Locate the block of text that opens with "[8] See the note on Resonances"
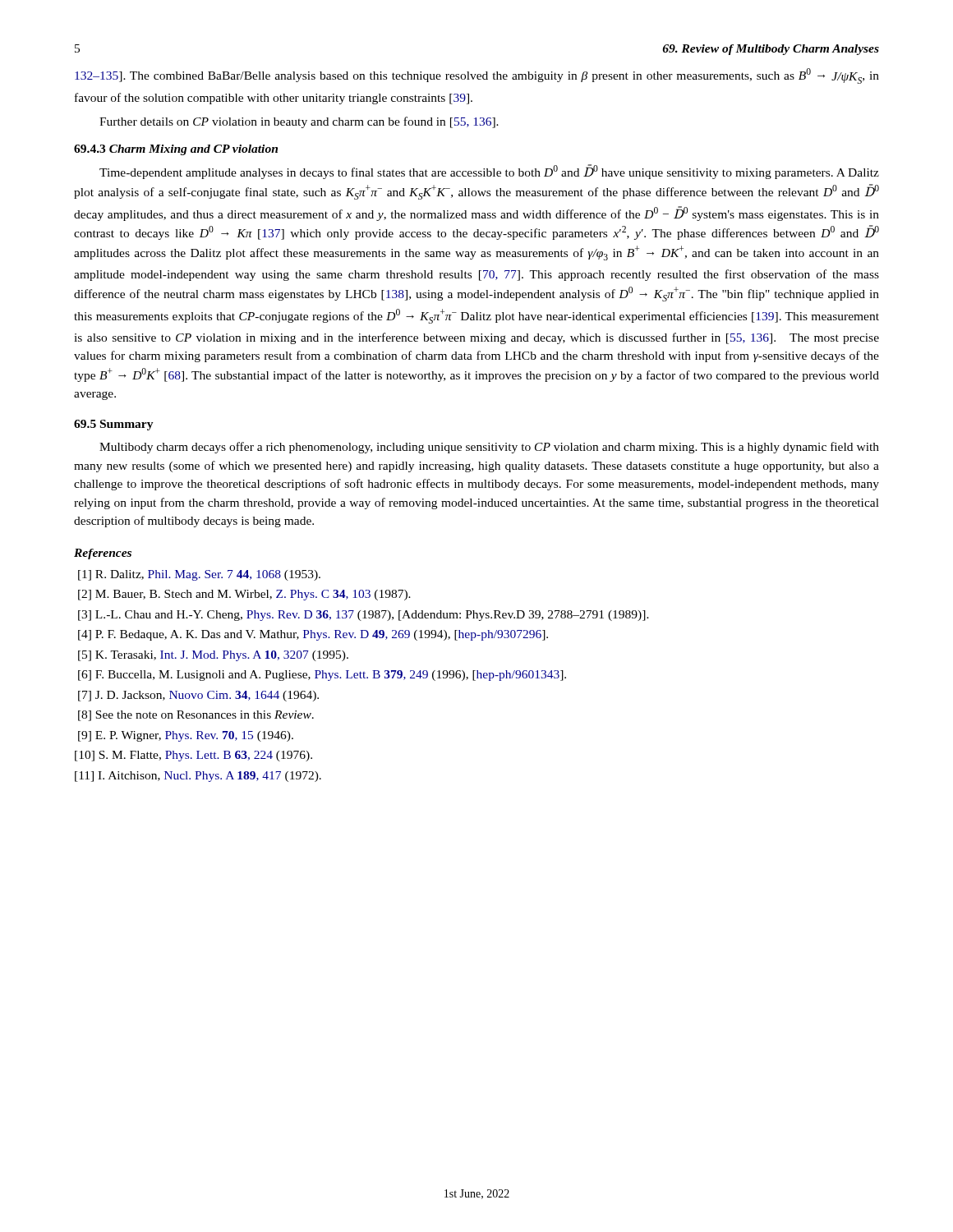 pyautogui.click(x=196, y=716)
